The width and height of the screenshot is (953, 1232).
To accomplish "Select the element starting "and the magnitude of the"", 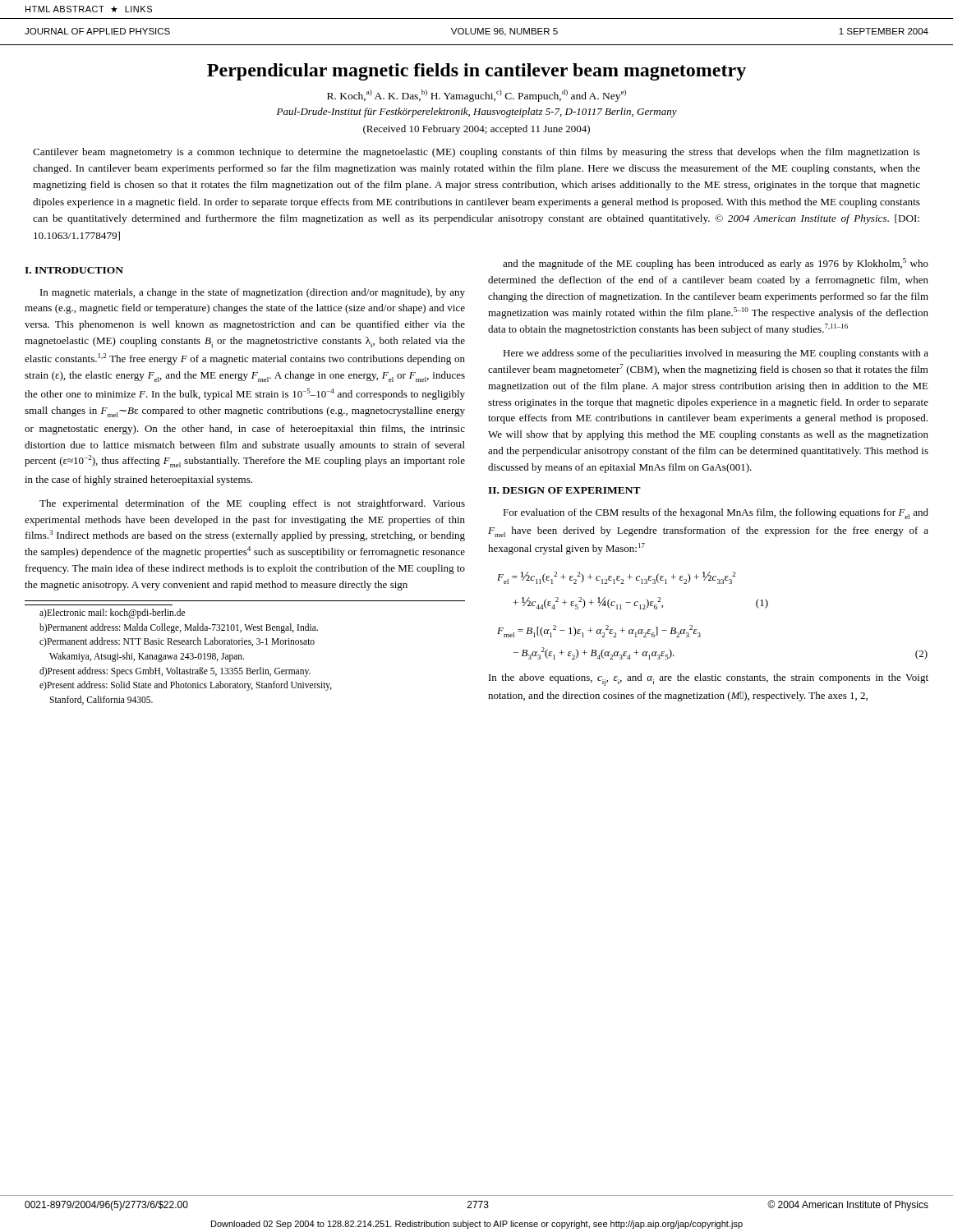I will tap(708, 365).
